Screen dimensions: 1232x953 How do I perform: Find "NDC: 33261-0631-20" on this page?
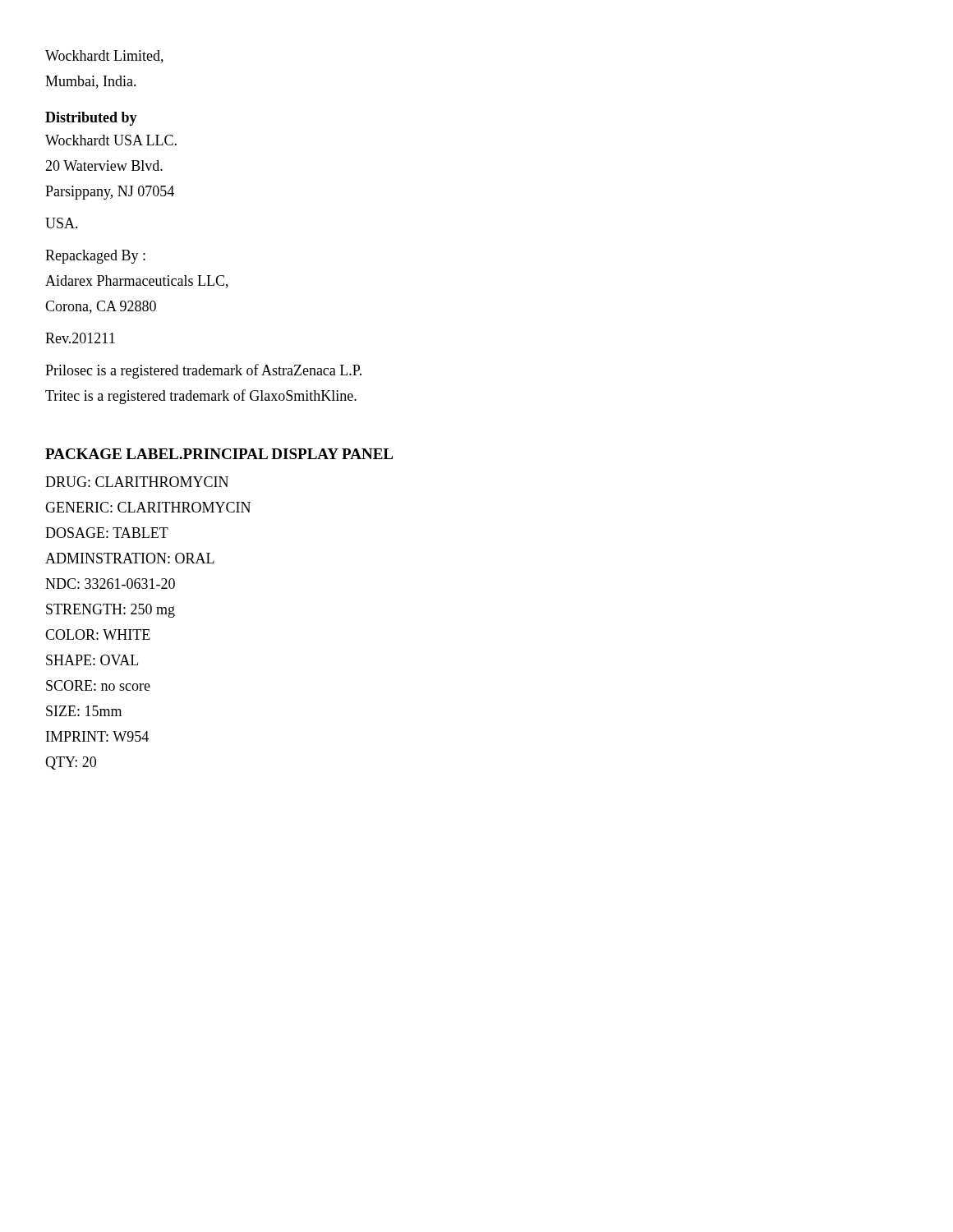pyautogui.click(x=110, y=584)
